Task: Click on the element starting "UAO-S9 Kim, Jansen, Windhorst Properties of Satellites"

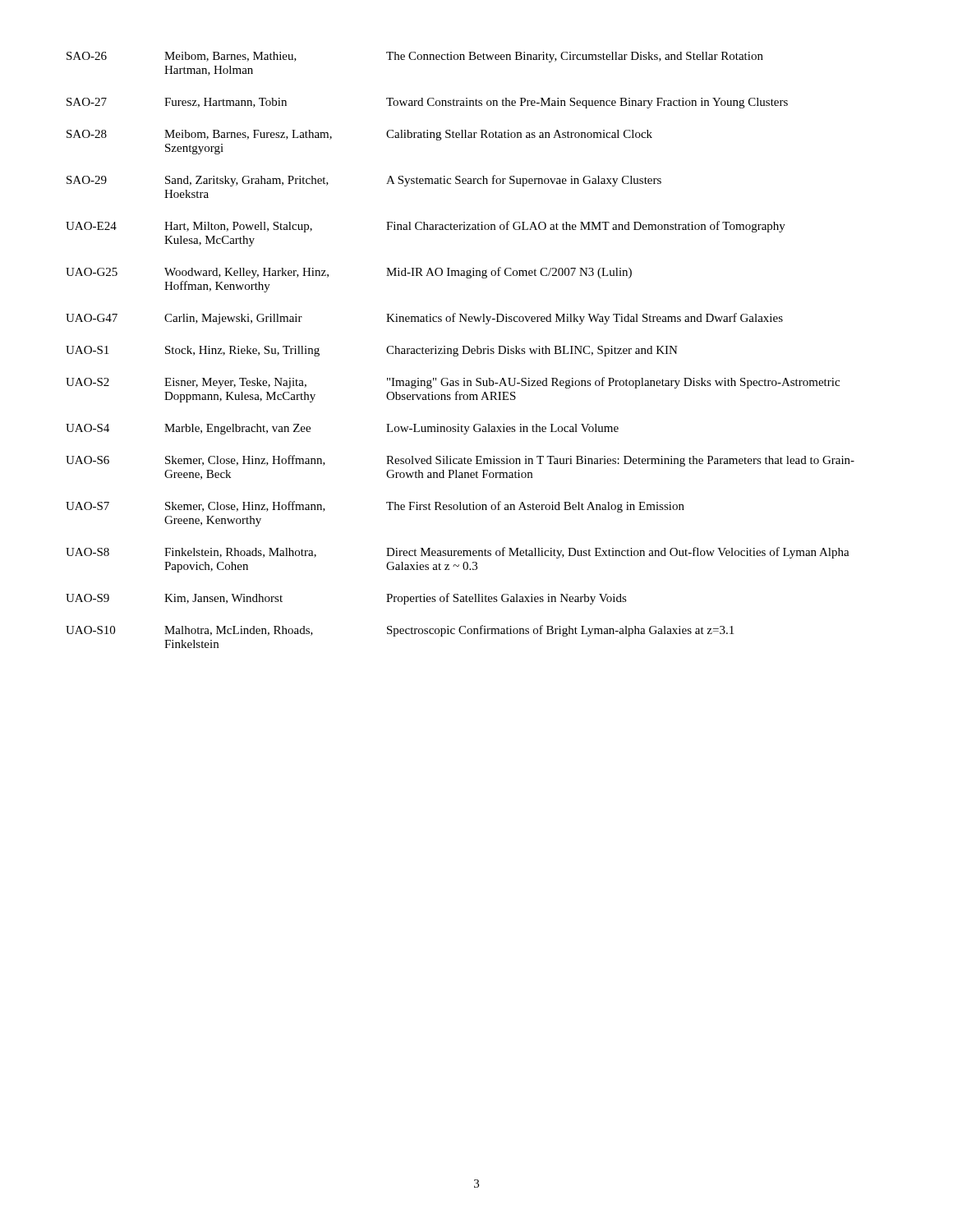Action: click(x=476, y=598)
